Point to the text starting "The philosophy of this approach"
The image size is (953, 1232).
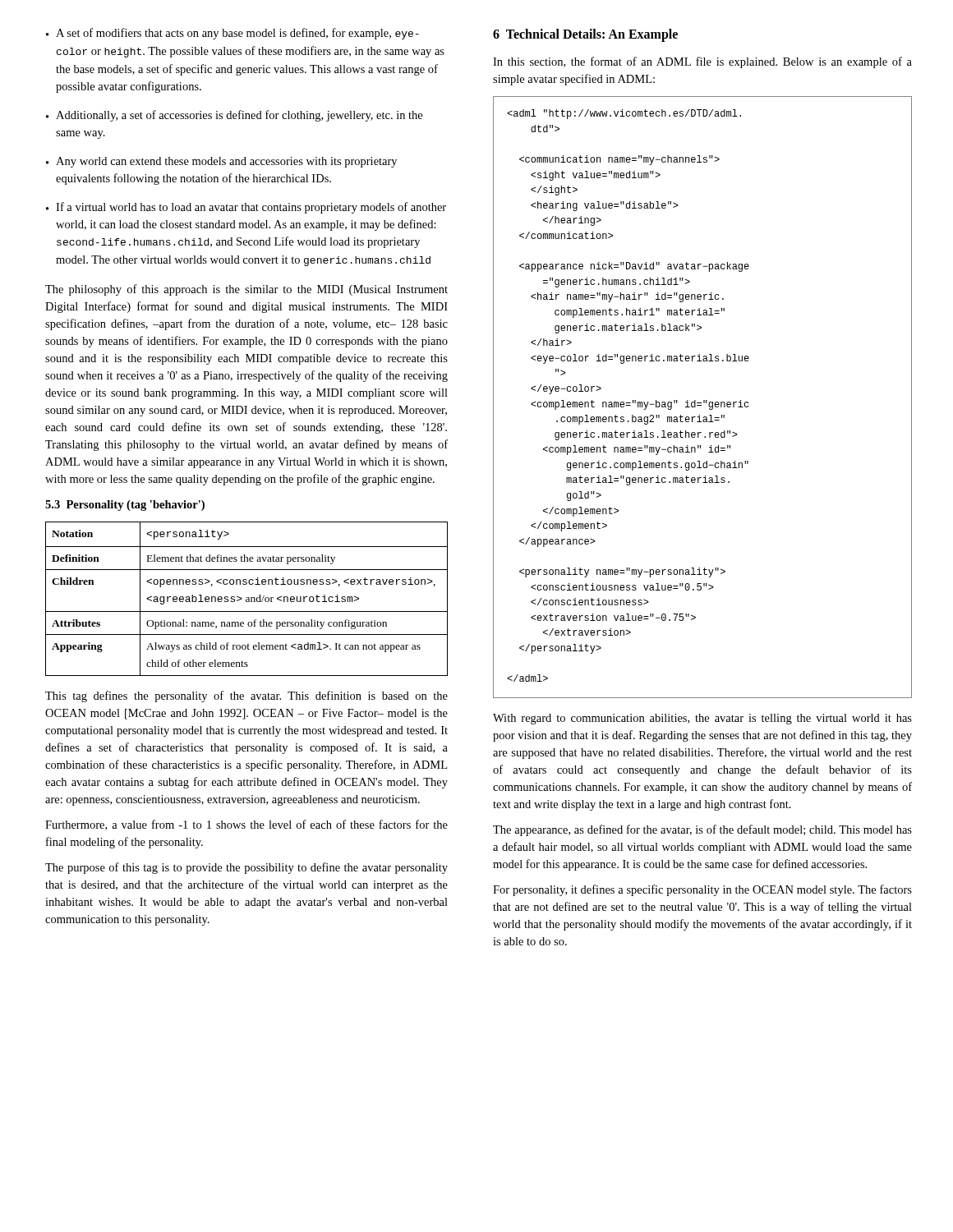coord(246,384)
